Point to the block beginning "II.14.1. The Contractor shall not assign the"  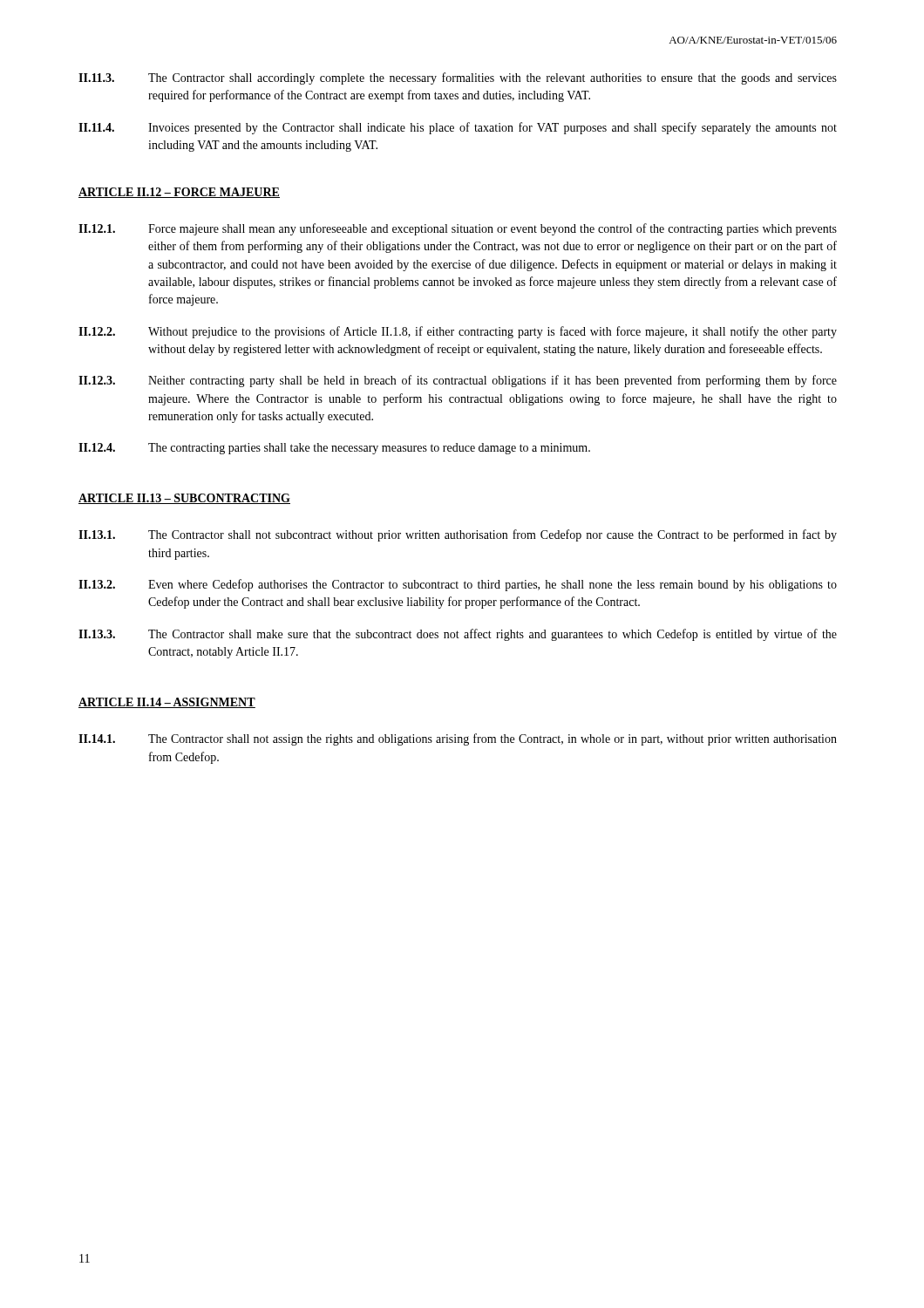click(458, 749)
